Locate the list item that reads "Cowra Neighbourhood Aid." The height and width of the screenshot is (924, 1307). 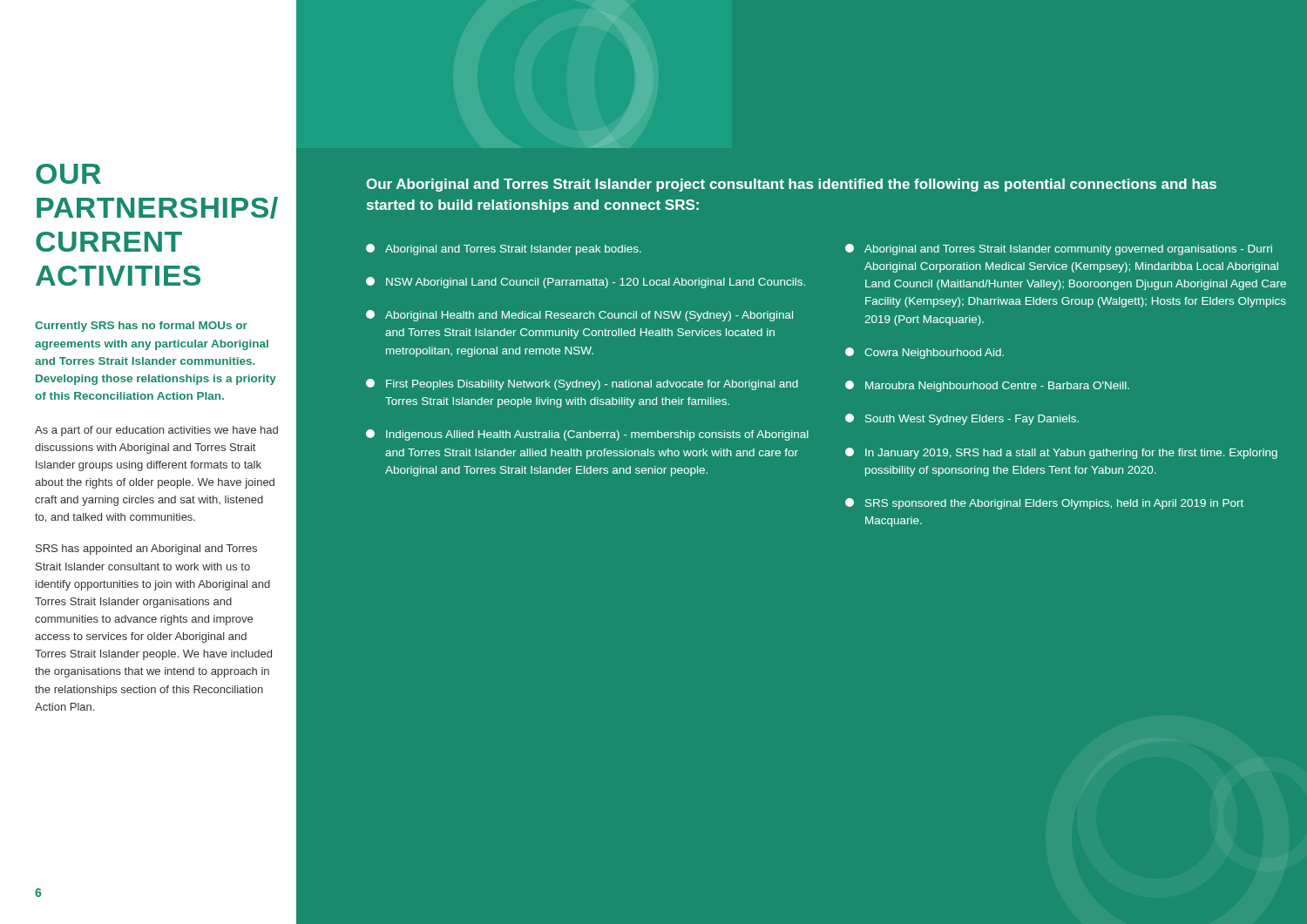coord(925,353)
